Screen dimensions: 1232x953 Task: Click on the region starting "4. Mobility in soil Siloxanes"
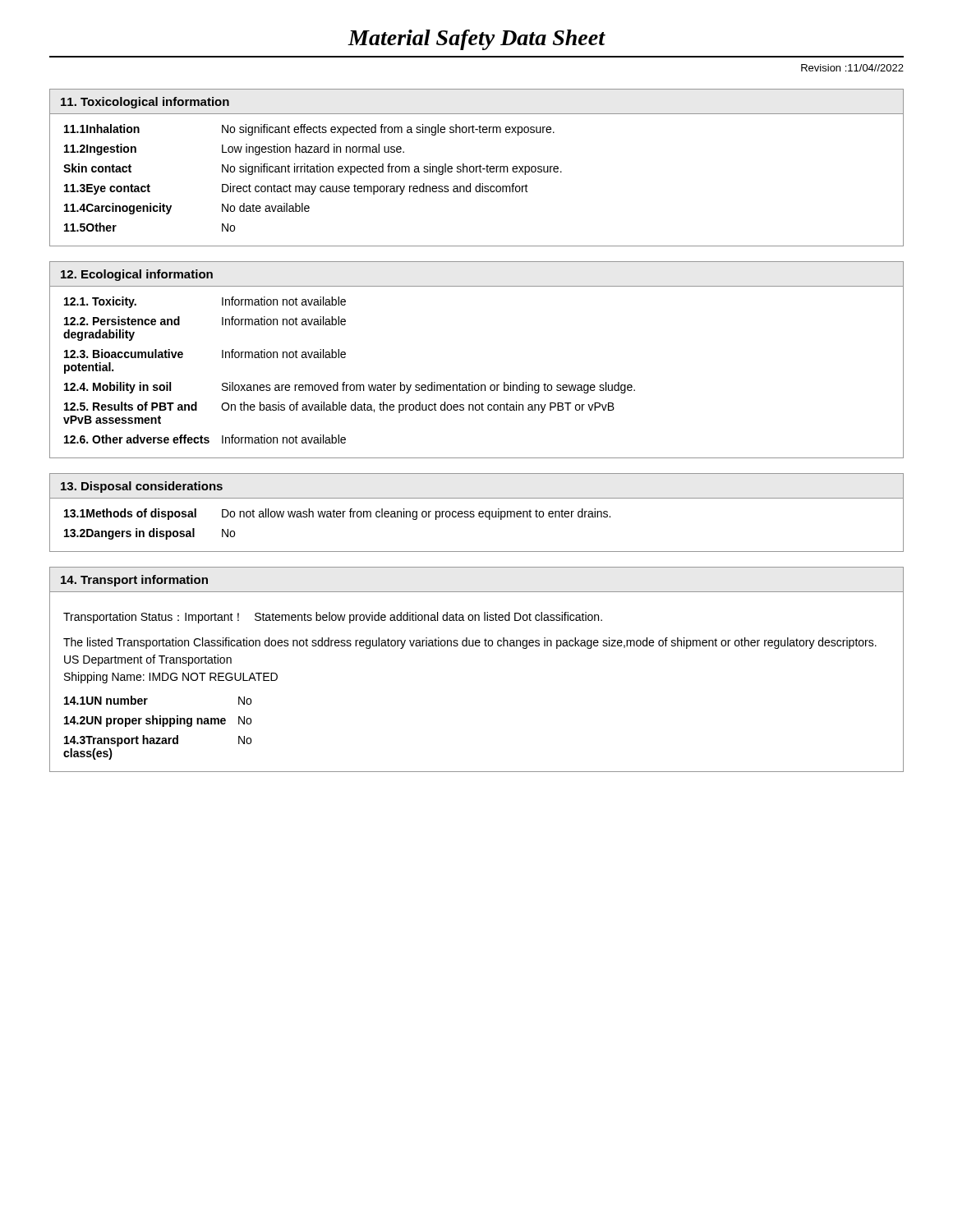click(x=476, y=387)
